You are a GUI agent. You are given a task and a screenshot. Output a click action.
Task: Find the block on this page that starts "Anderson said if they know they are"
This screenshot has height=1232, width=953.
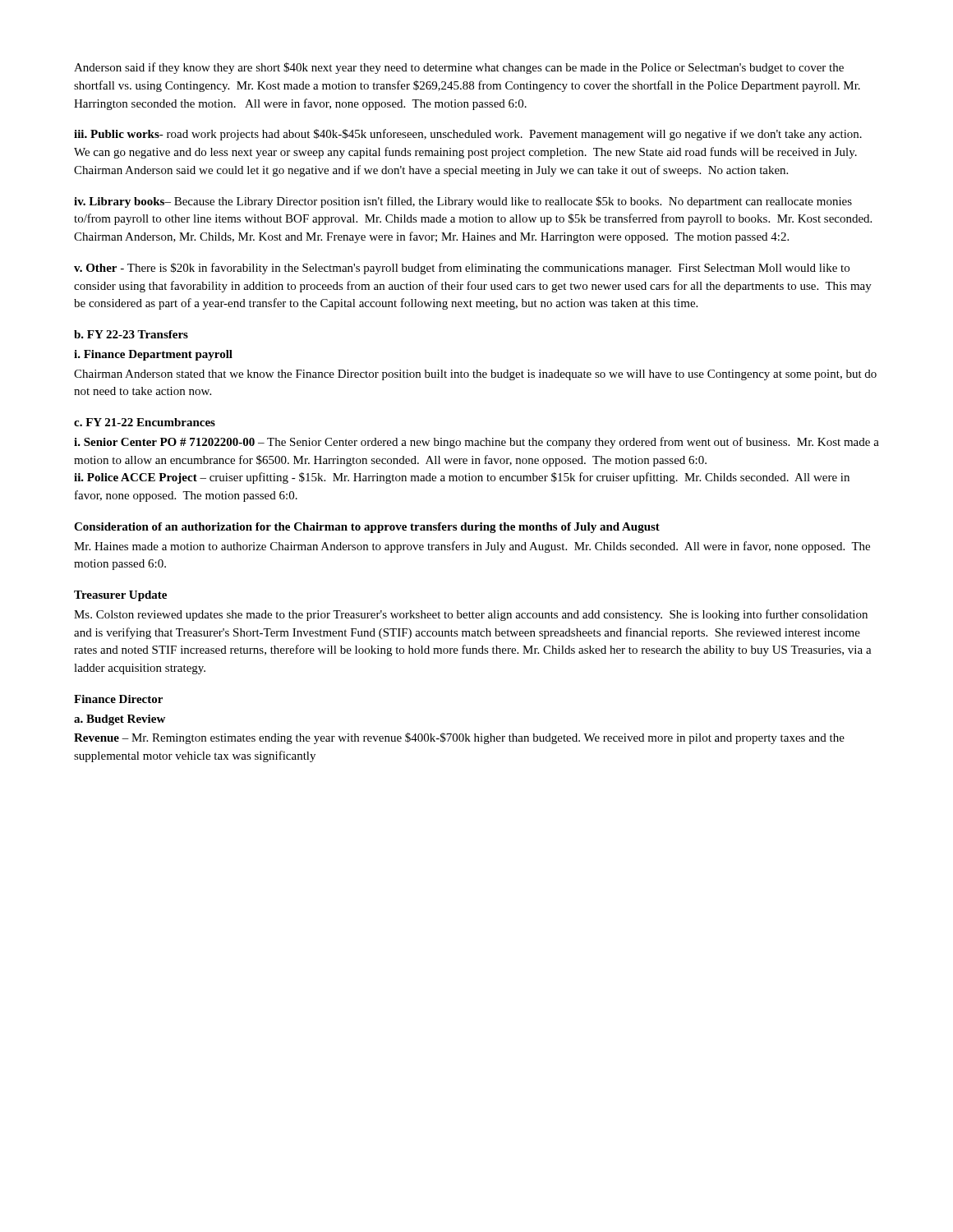point(467,85)
